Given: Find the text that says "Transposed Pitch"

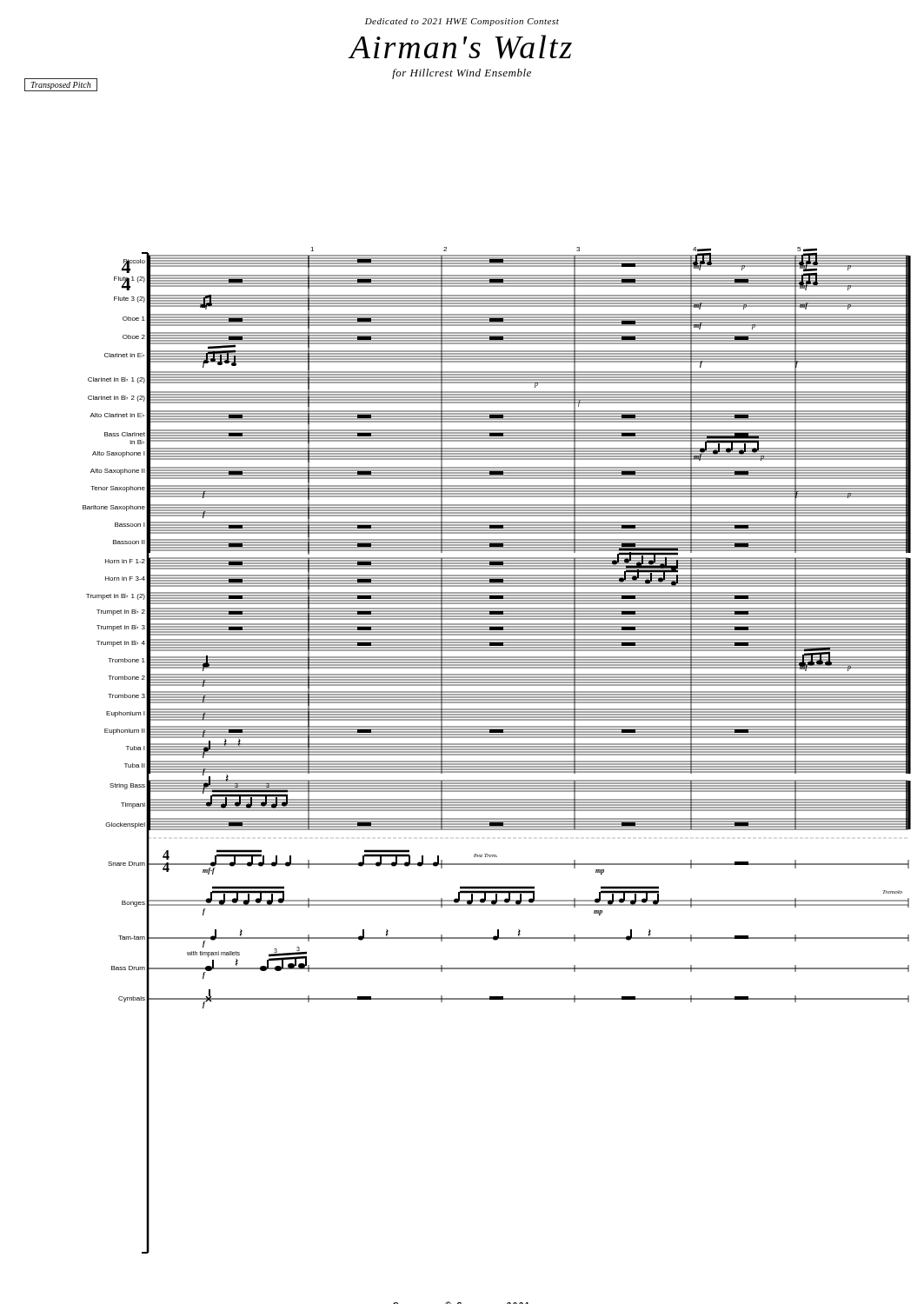Looking at the screenshot, I should (61, 85).
